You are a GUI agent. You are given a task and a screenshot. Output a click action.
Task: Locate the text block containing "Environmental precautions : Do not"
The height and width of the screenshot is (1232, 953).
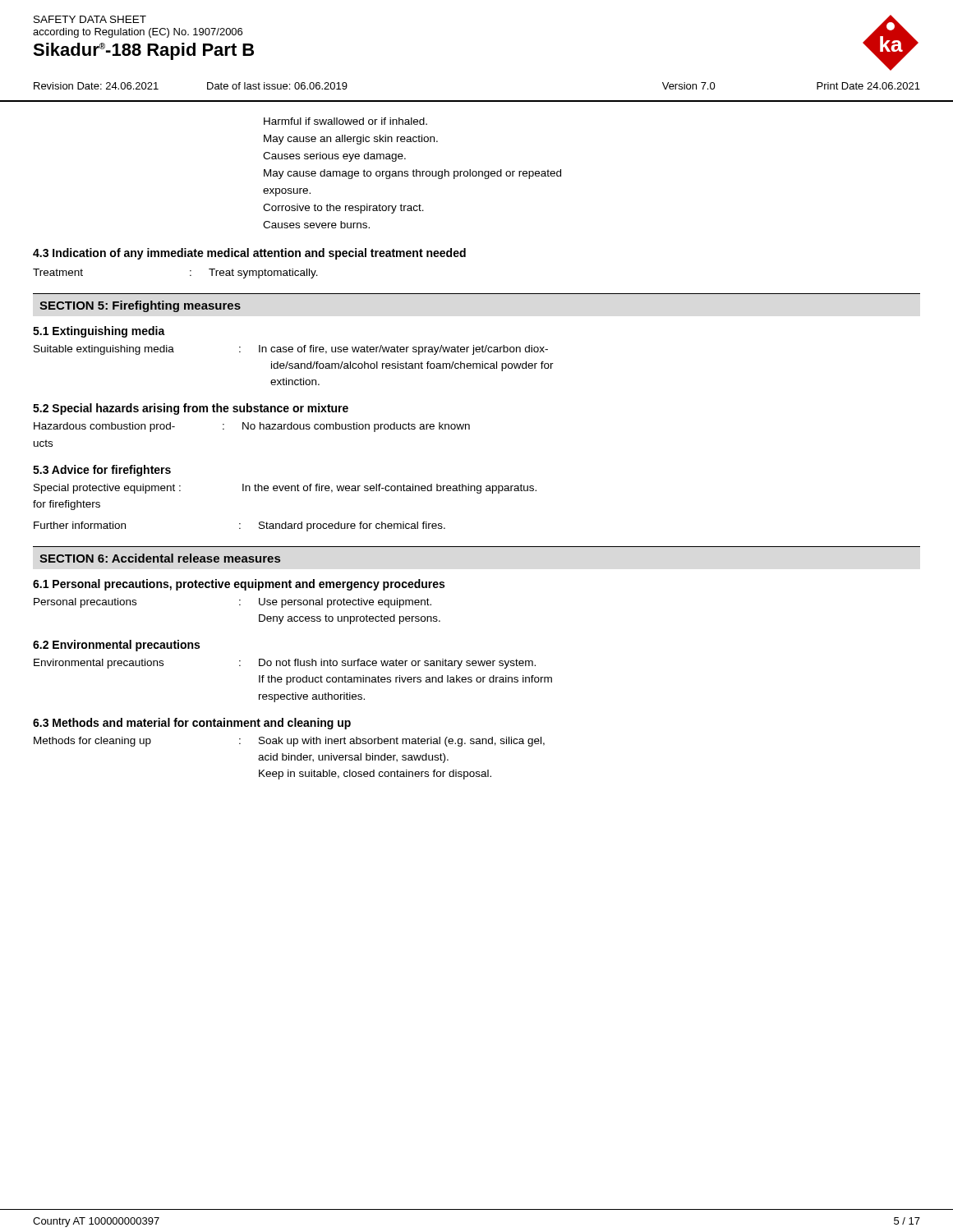coord(476,680)
